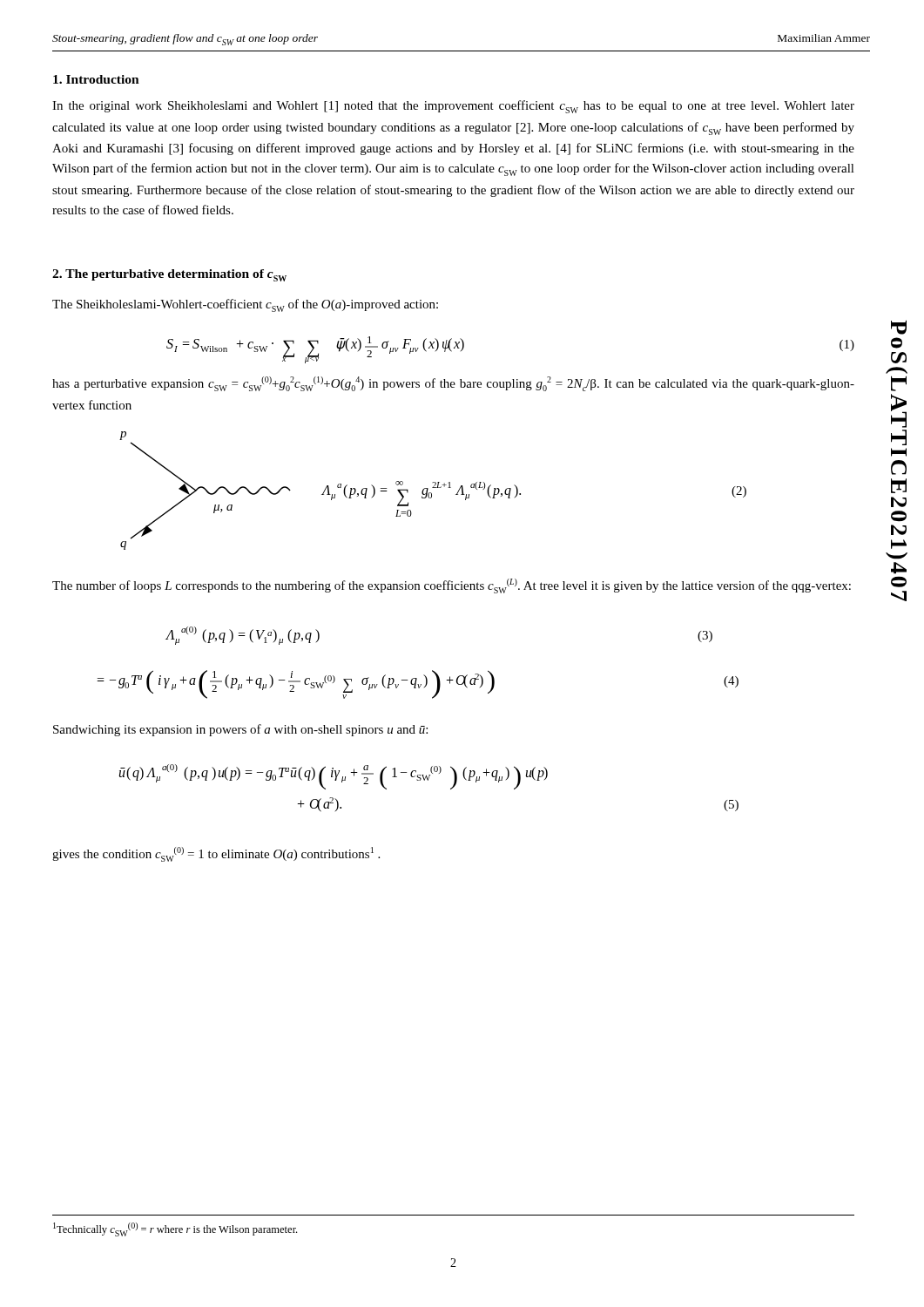The width and height of the screenshot is (924, 1307).
Task: Point to "2. The perturbative determination of cSW"
Action: [x=170, y=274]
